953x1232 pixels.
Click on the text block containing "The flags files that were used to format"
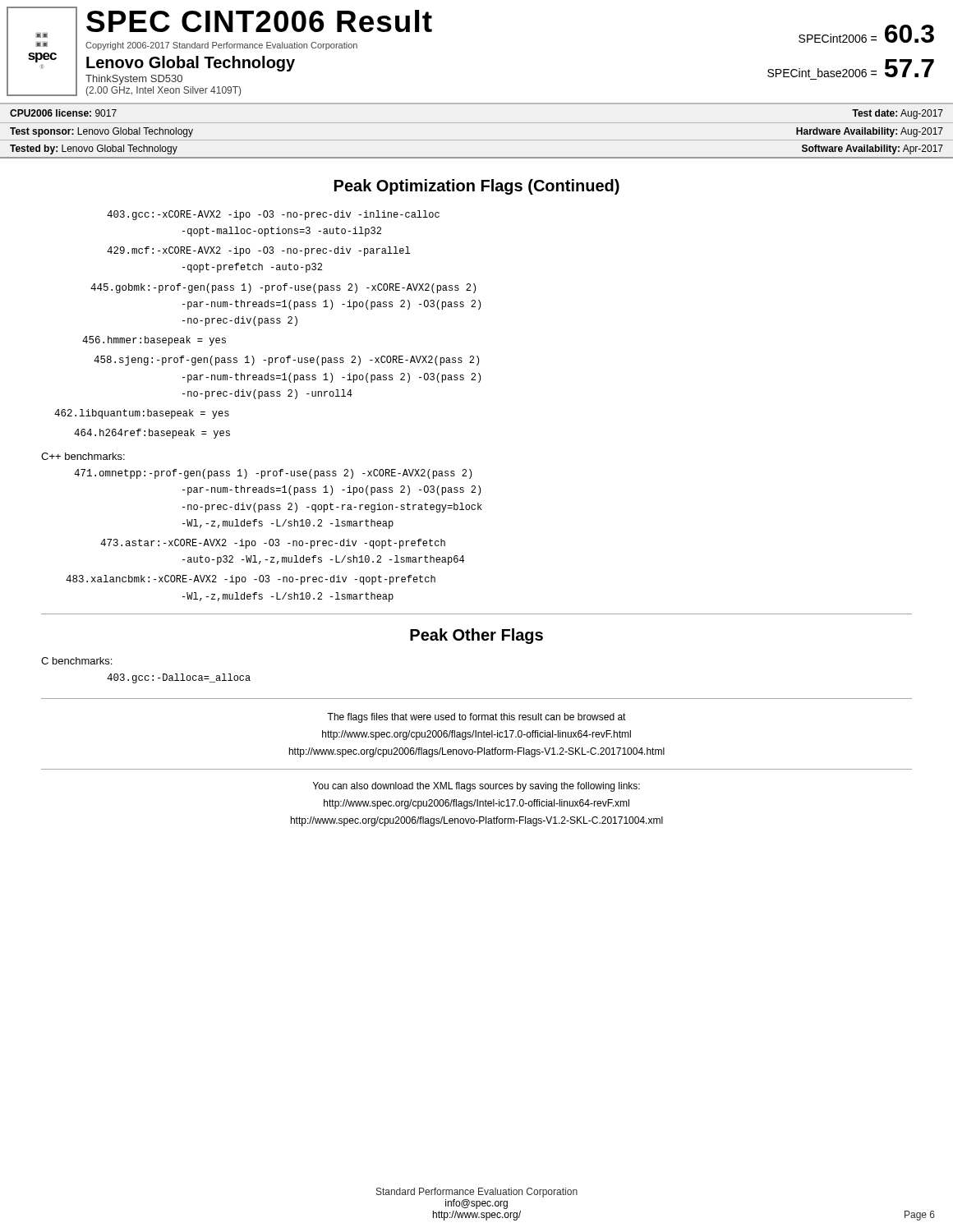click(x=476, y=734)
